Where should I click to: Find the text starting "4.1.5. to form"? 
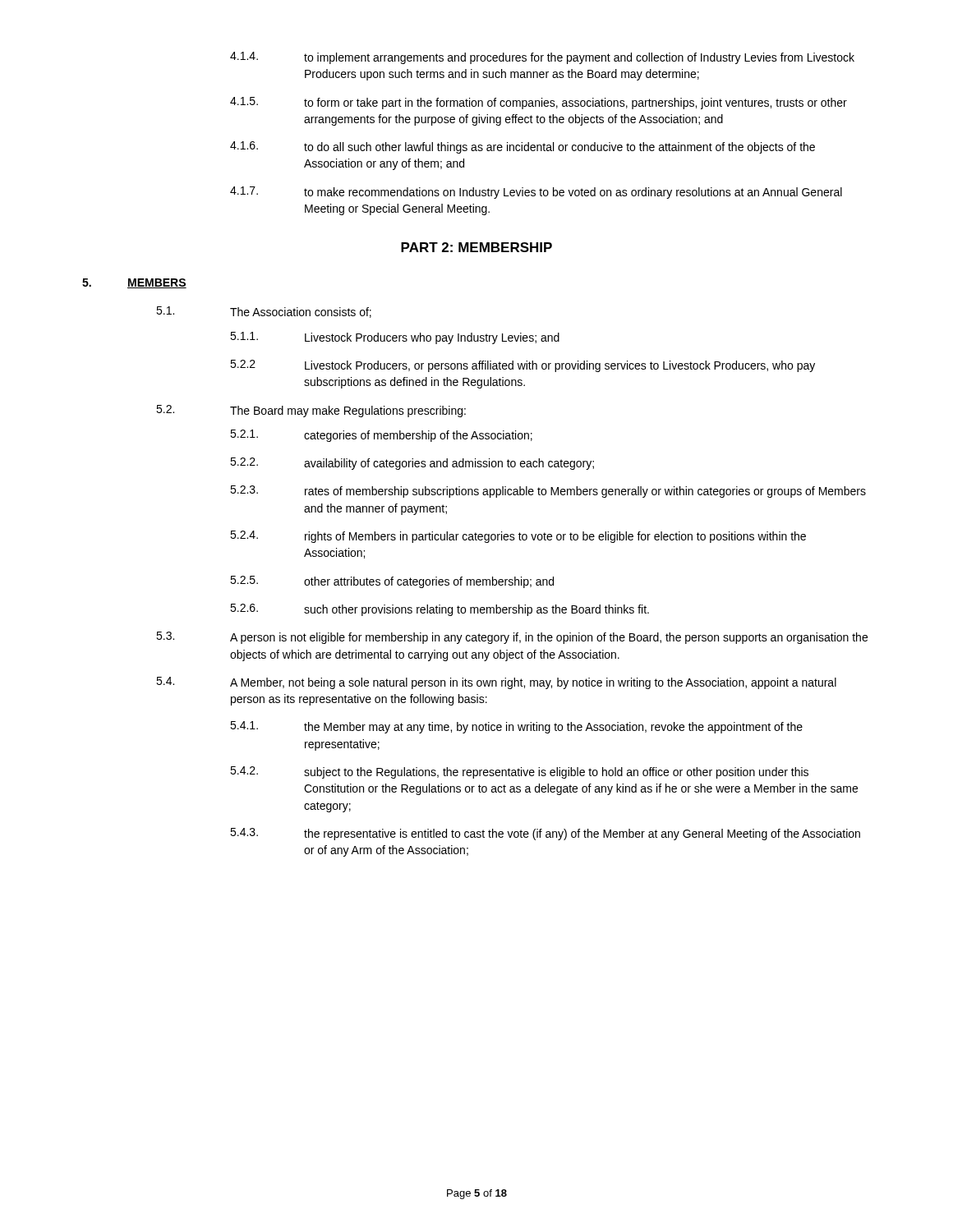550,111
